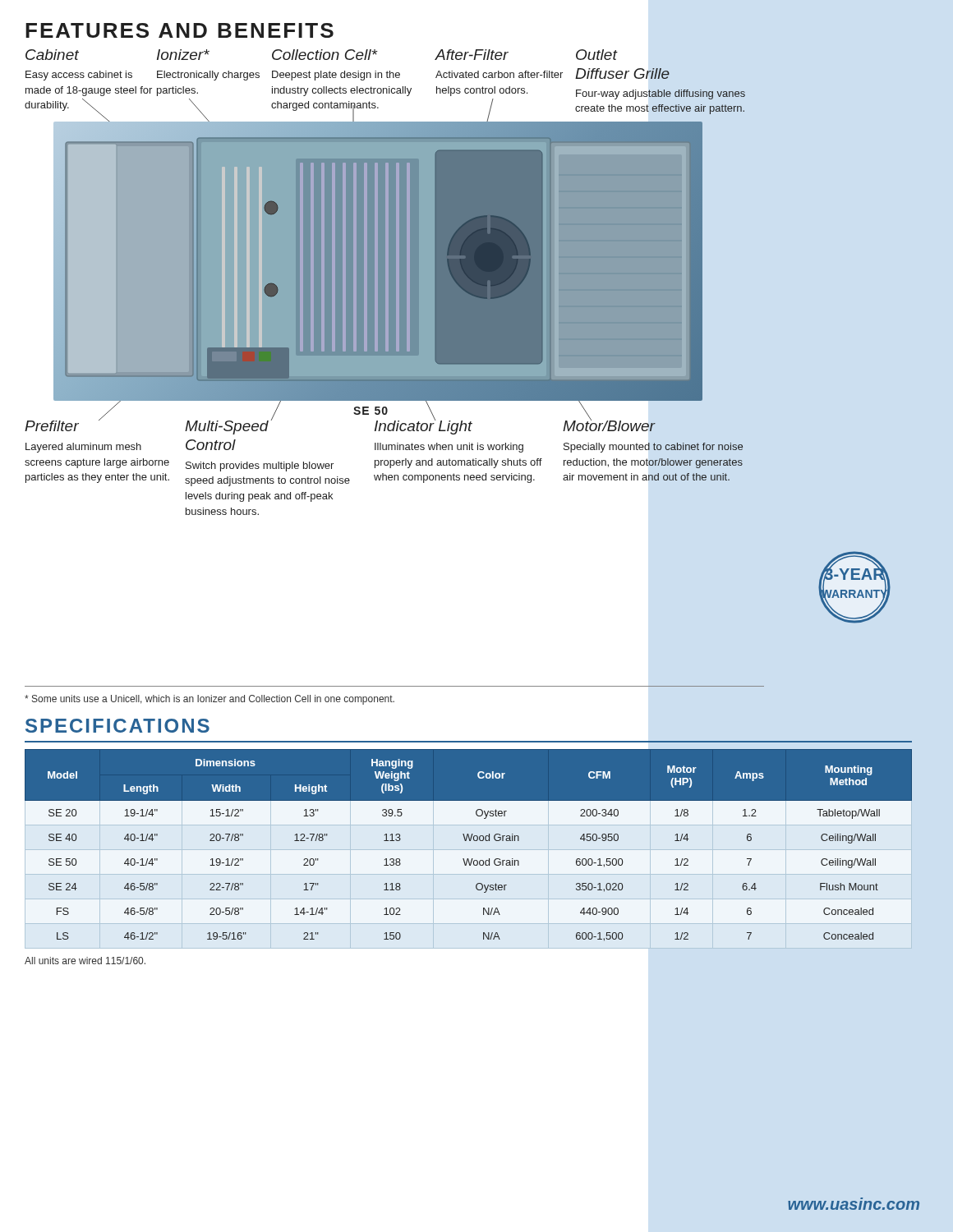Select the photo
The image size is (953, 1232).
(378, 261)
